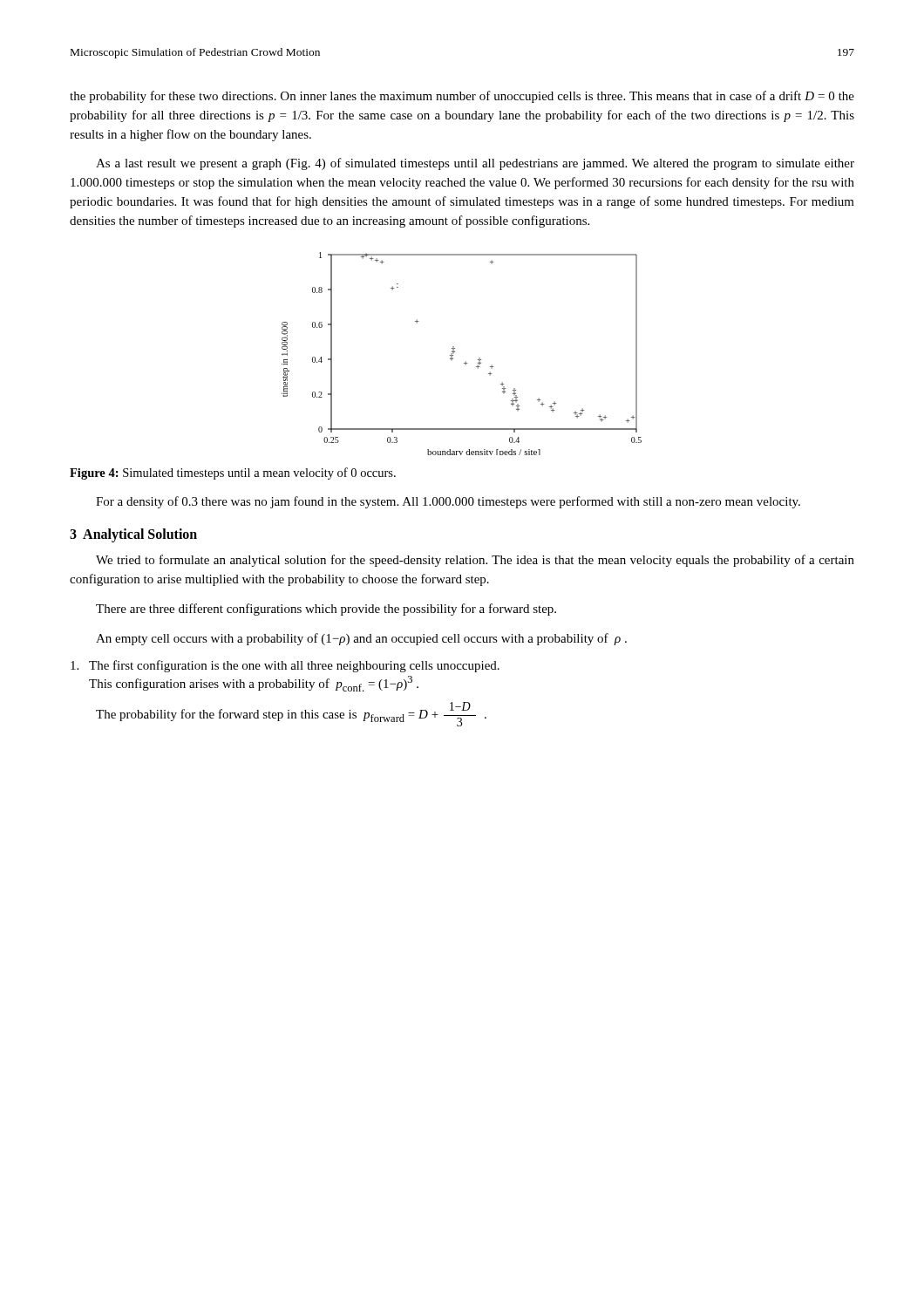Point to the text starting "Figure 4: Simulated timesteps"
924x1308 pixels.
[x=233, y=473]
